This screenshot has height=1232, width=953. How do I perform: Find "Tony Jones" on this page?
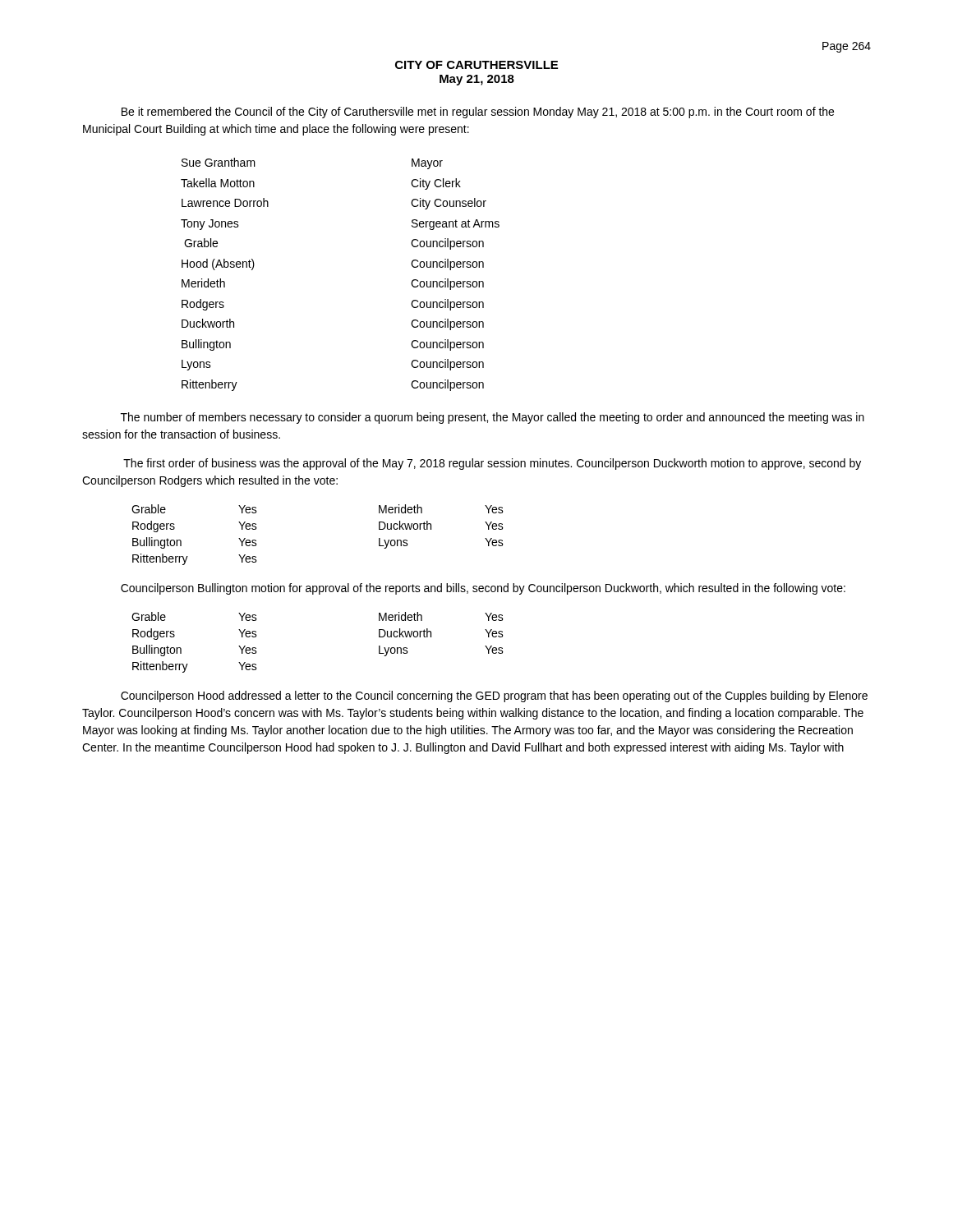pos(210,223)
